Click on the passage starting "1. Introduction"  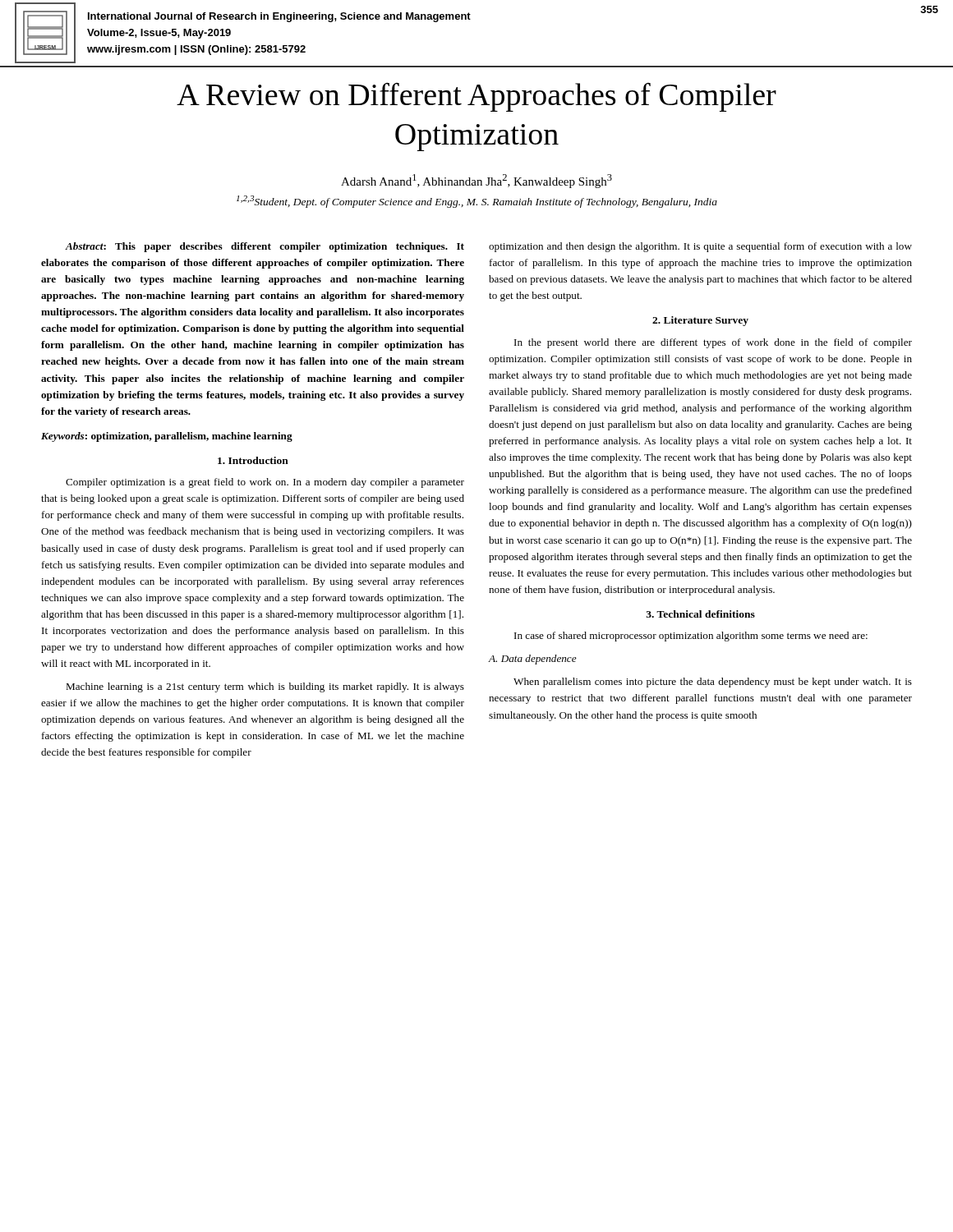pos(253,460)
